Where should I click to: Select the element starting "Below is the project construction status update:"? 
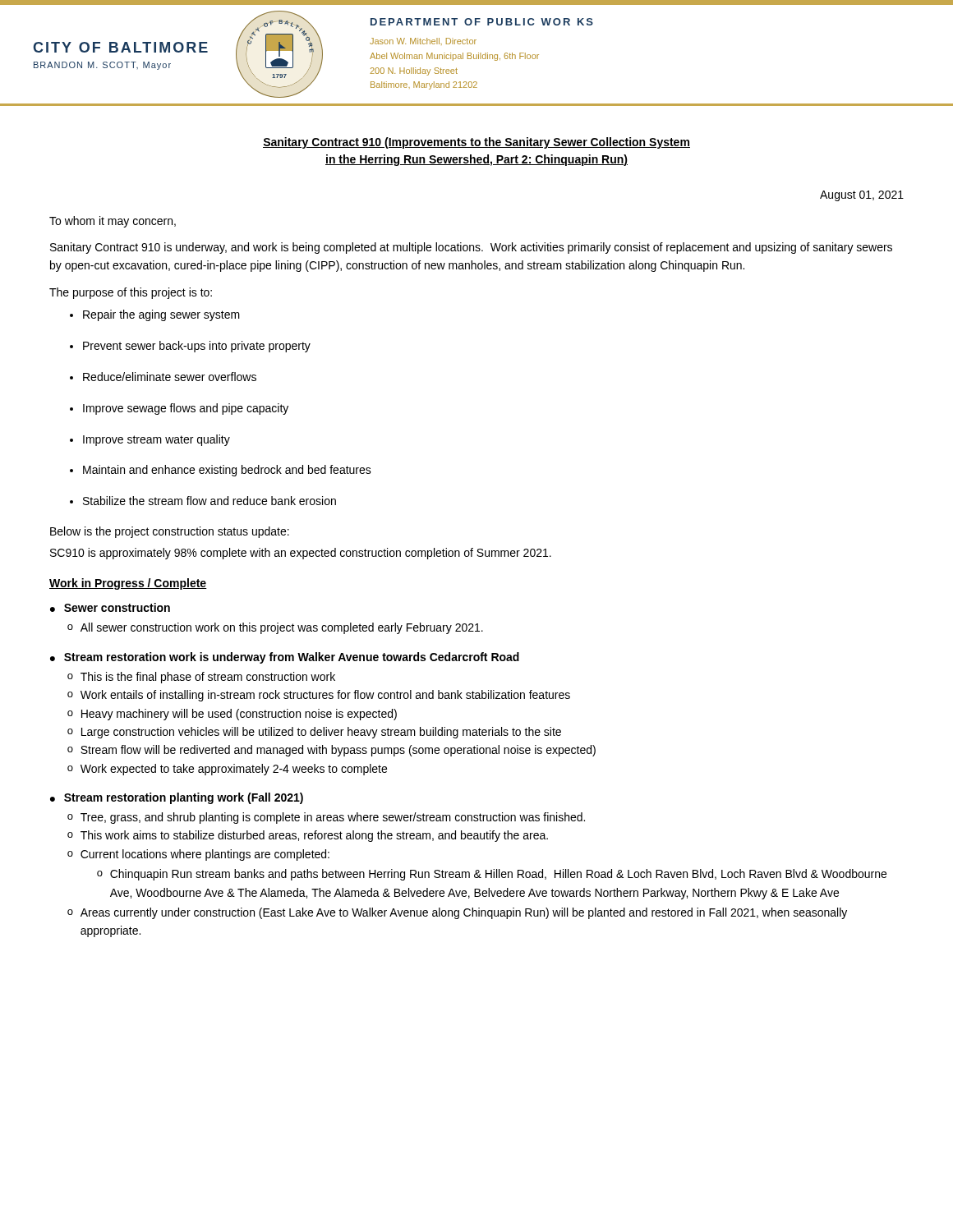[x=169, y=531]
